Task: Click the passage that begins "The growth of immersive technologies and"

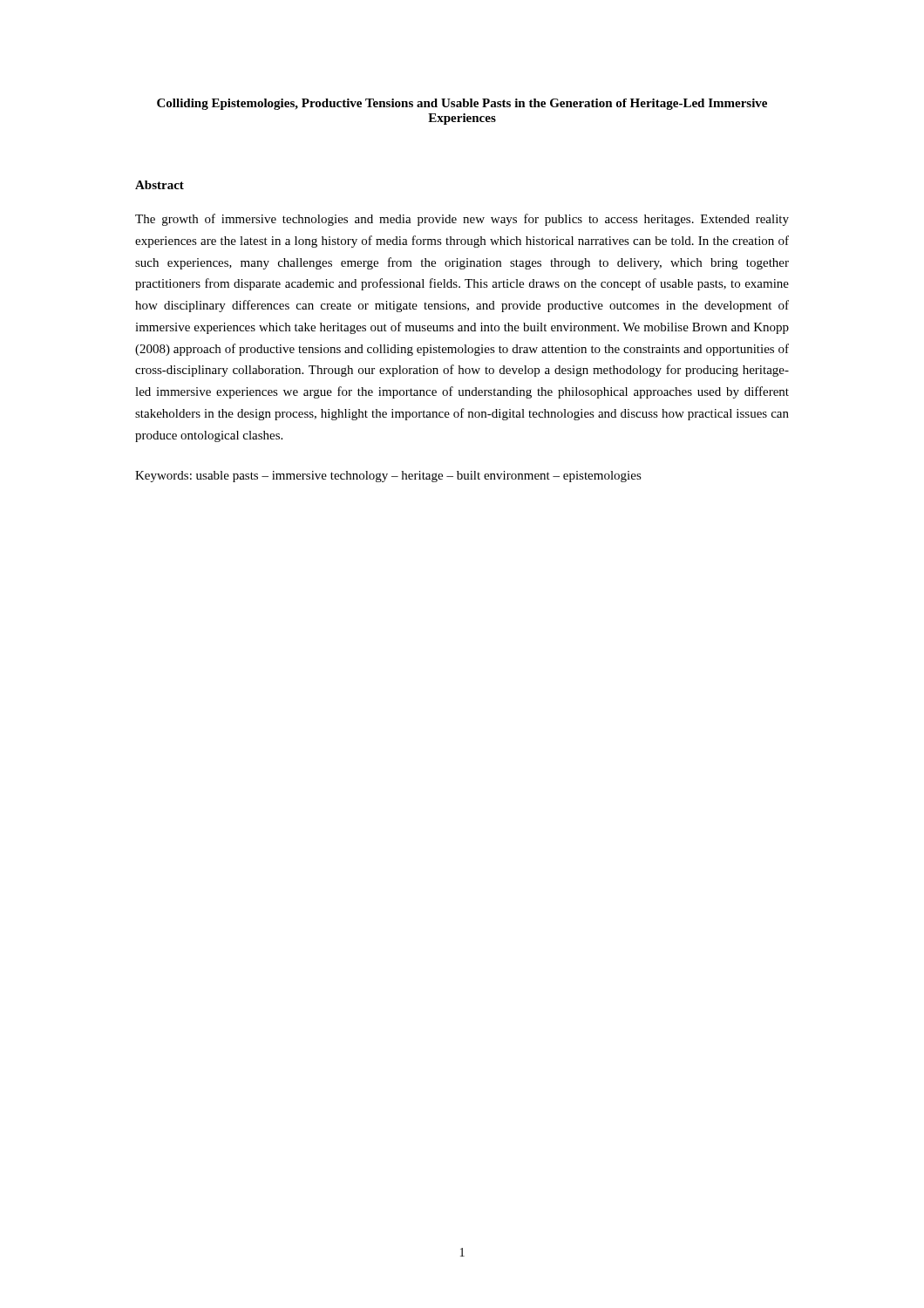Action: point(462,327)
